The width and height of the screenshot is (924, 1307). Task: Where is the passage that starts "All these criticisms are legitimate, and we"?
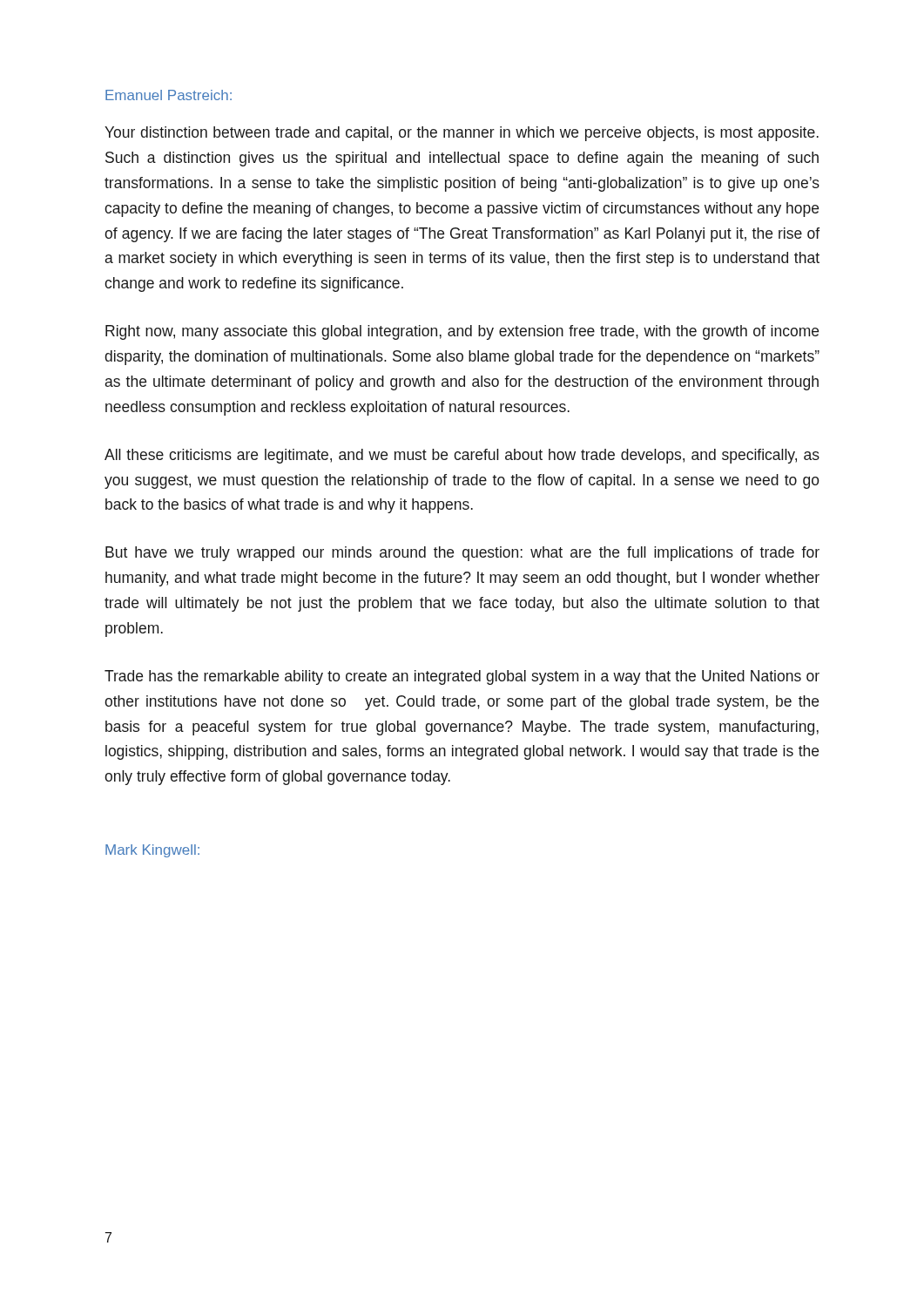coord(462,480)
